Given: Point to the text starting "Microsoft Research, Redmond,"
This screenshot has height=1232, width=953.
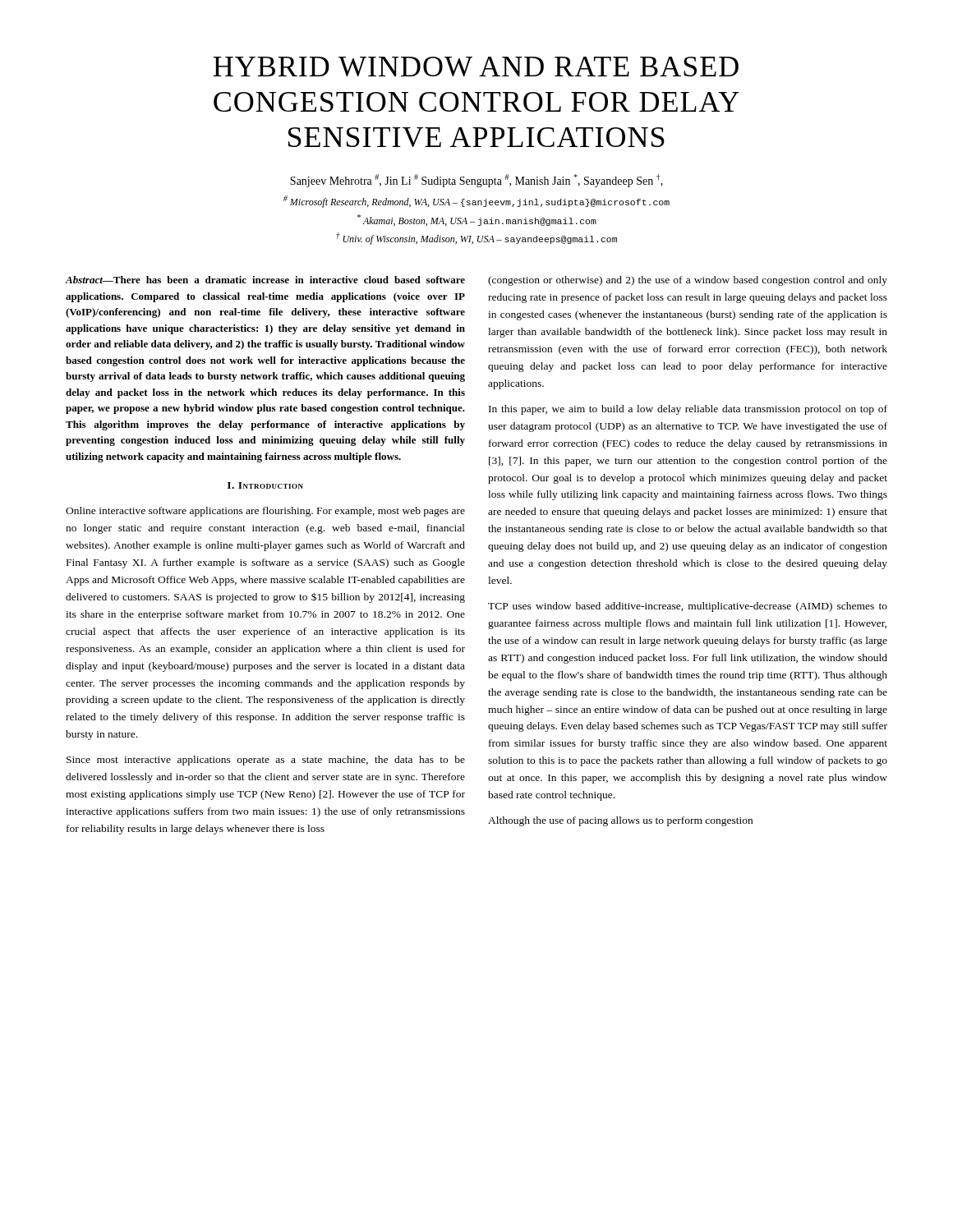Looking at the screenshot, I should [x=476, y=219].
